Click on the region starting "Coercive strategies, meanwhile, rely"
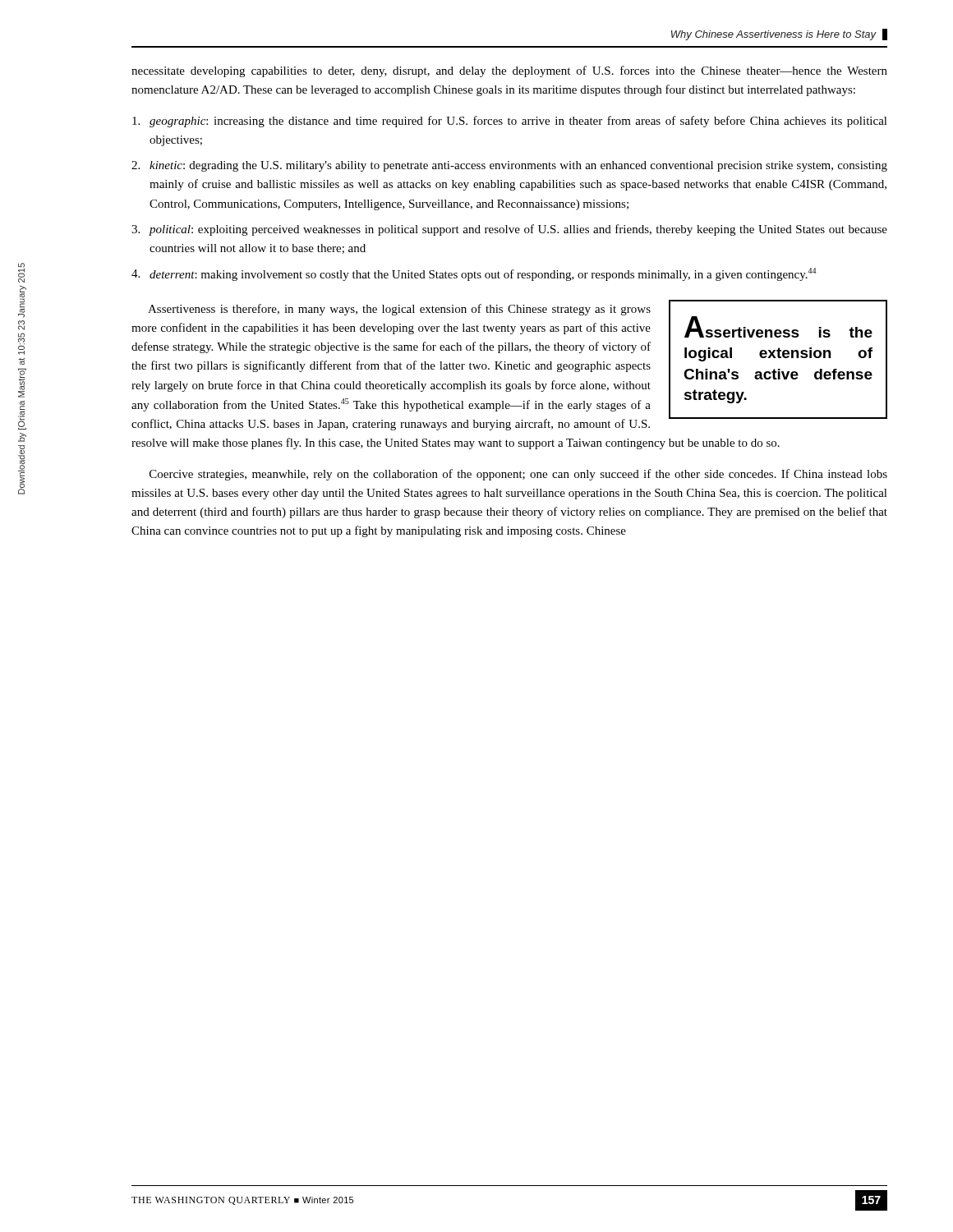The height and width of the screenshot is (1232, 953). coord(509,502)
